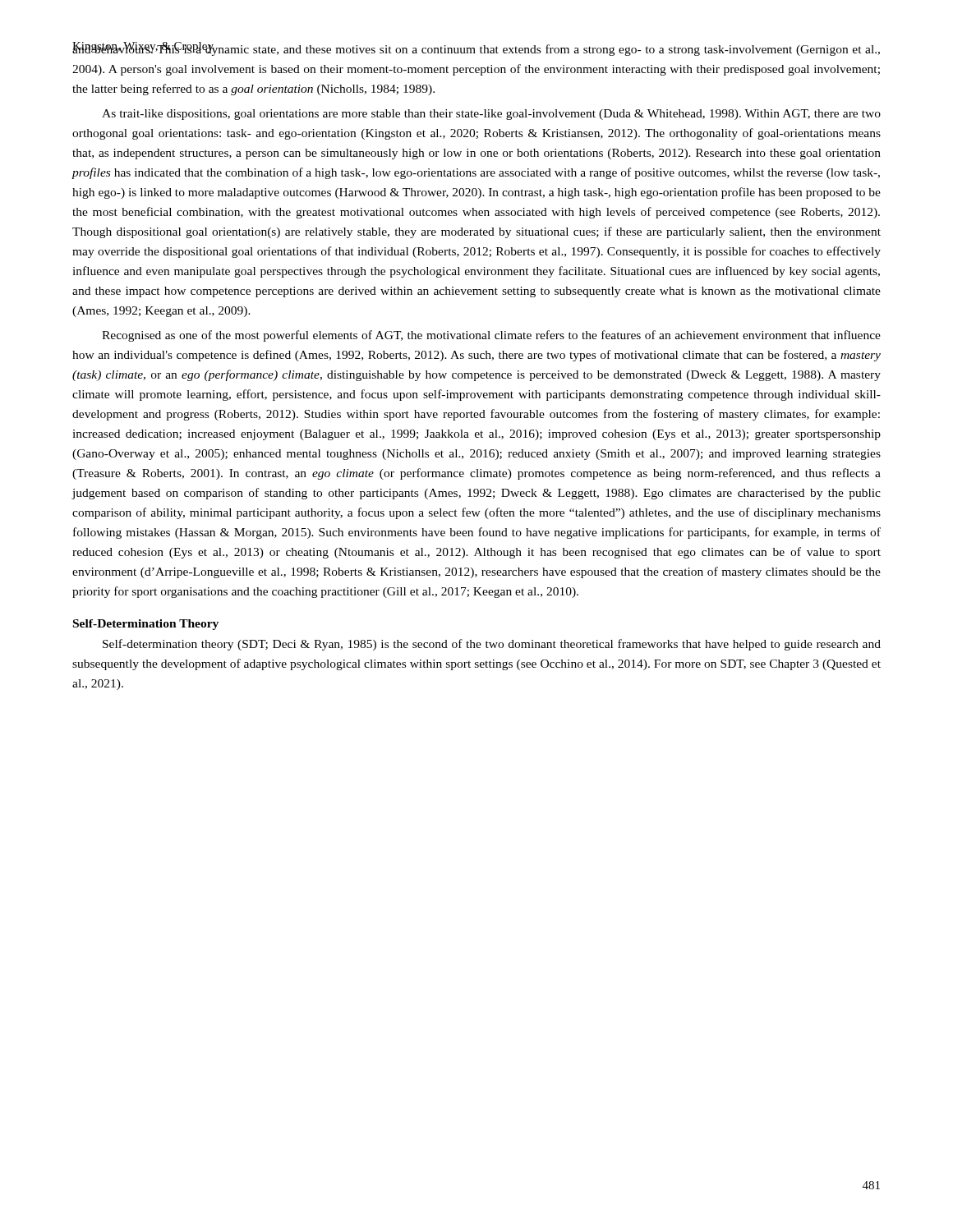Click on the text block that says "Self-determination theory (SDT; Deci & Ryan,"

click(476, 664)
